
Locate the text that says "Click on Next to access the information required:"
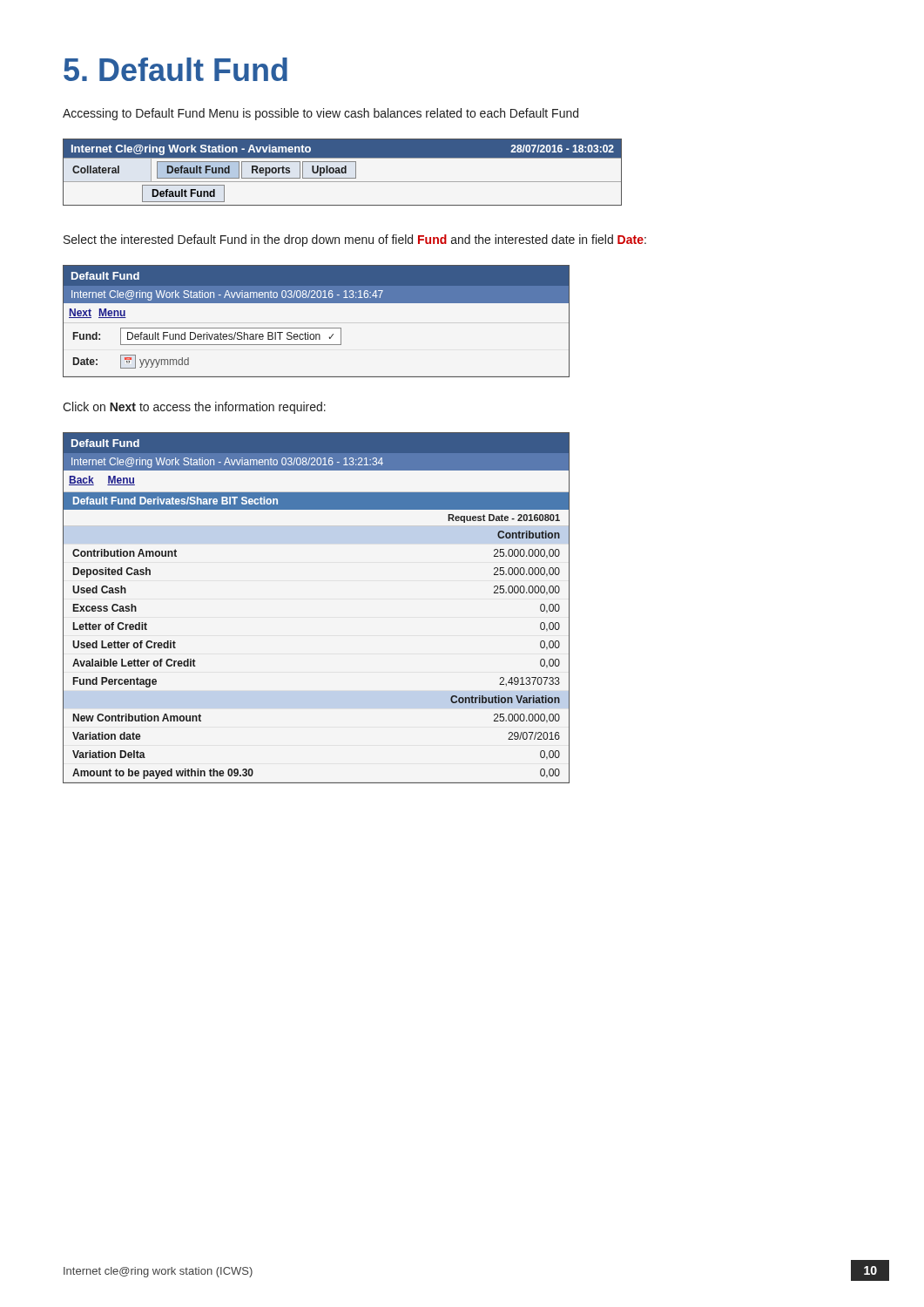coord(195,407)
